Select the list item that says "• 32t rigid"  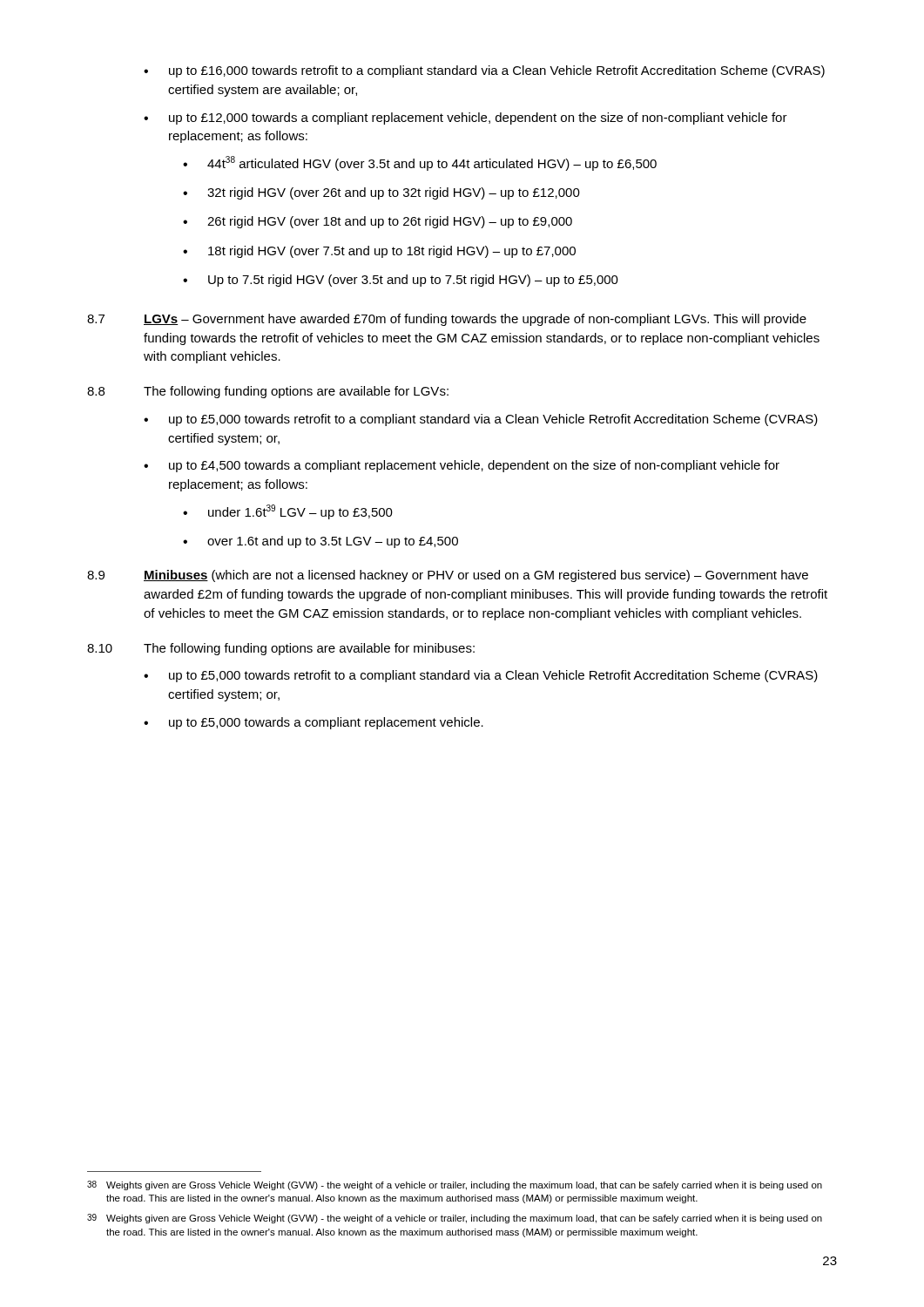(x=510, y=193)
